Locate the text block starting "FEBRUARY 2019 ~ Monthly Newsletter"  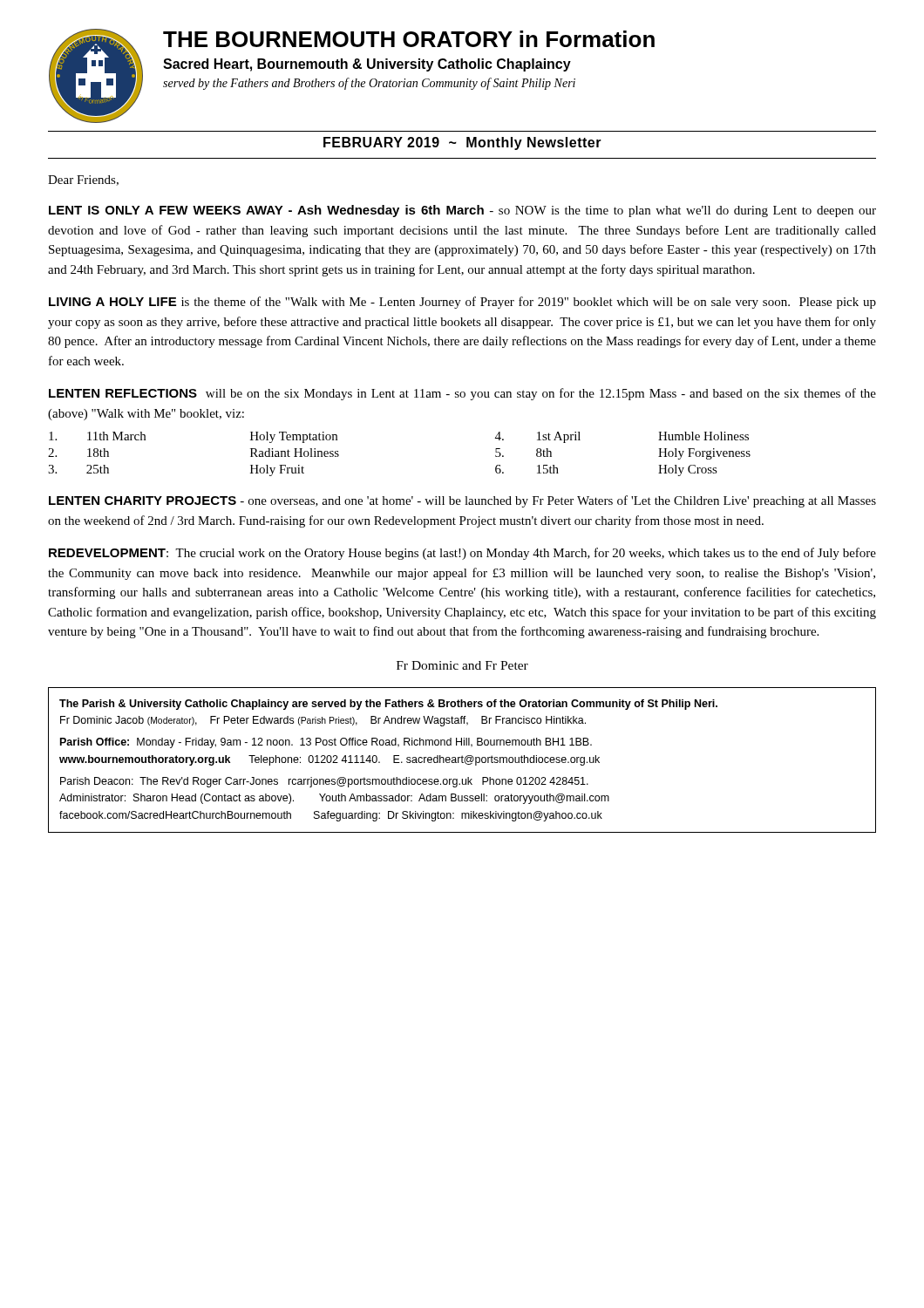click(462, 143)
